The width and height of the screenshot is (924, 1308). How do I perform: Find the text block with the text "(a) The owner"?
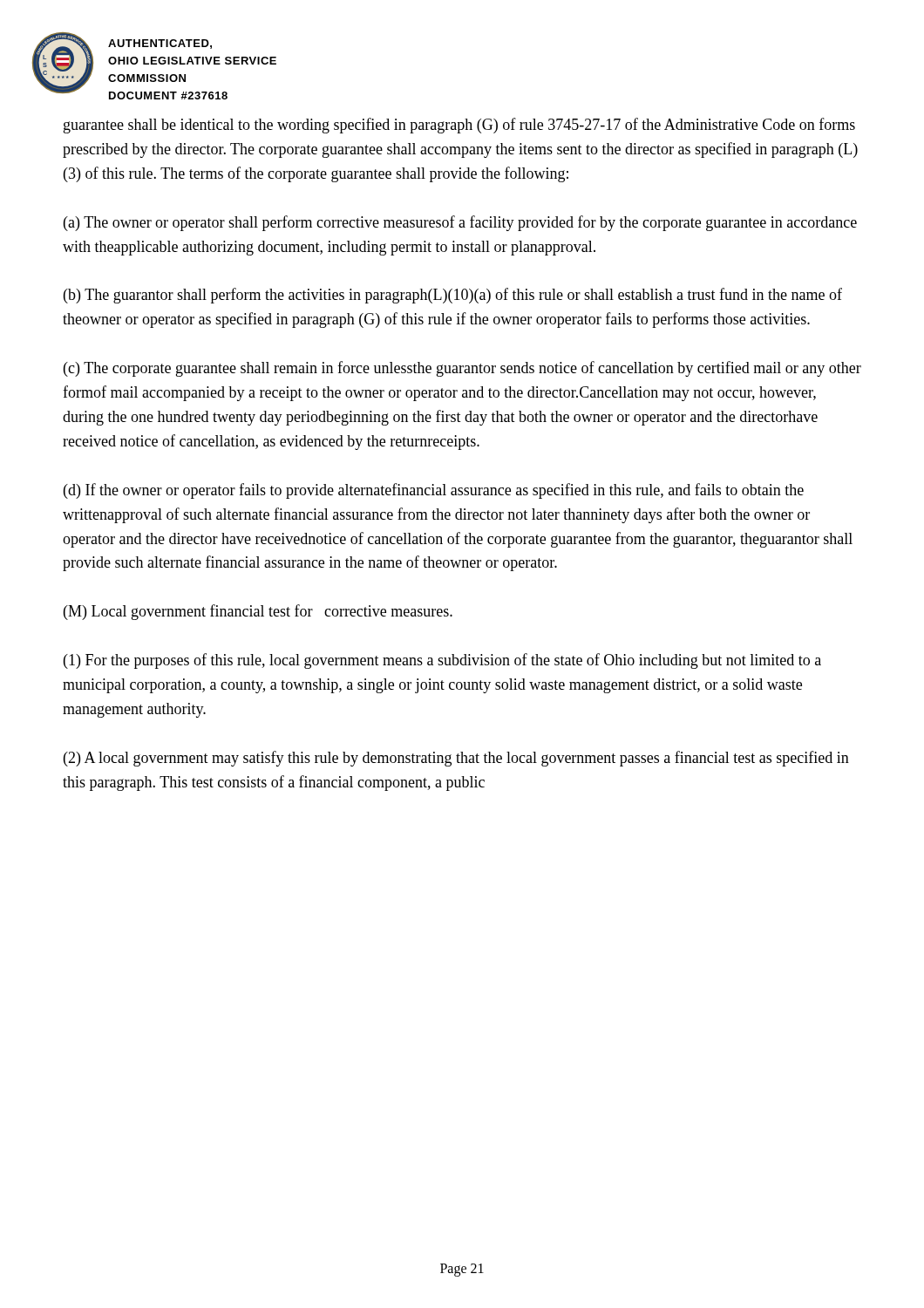(460, 234)
